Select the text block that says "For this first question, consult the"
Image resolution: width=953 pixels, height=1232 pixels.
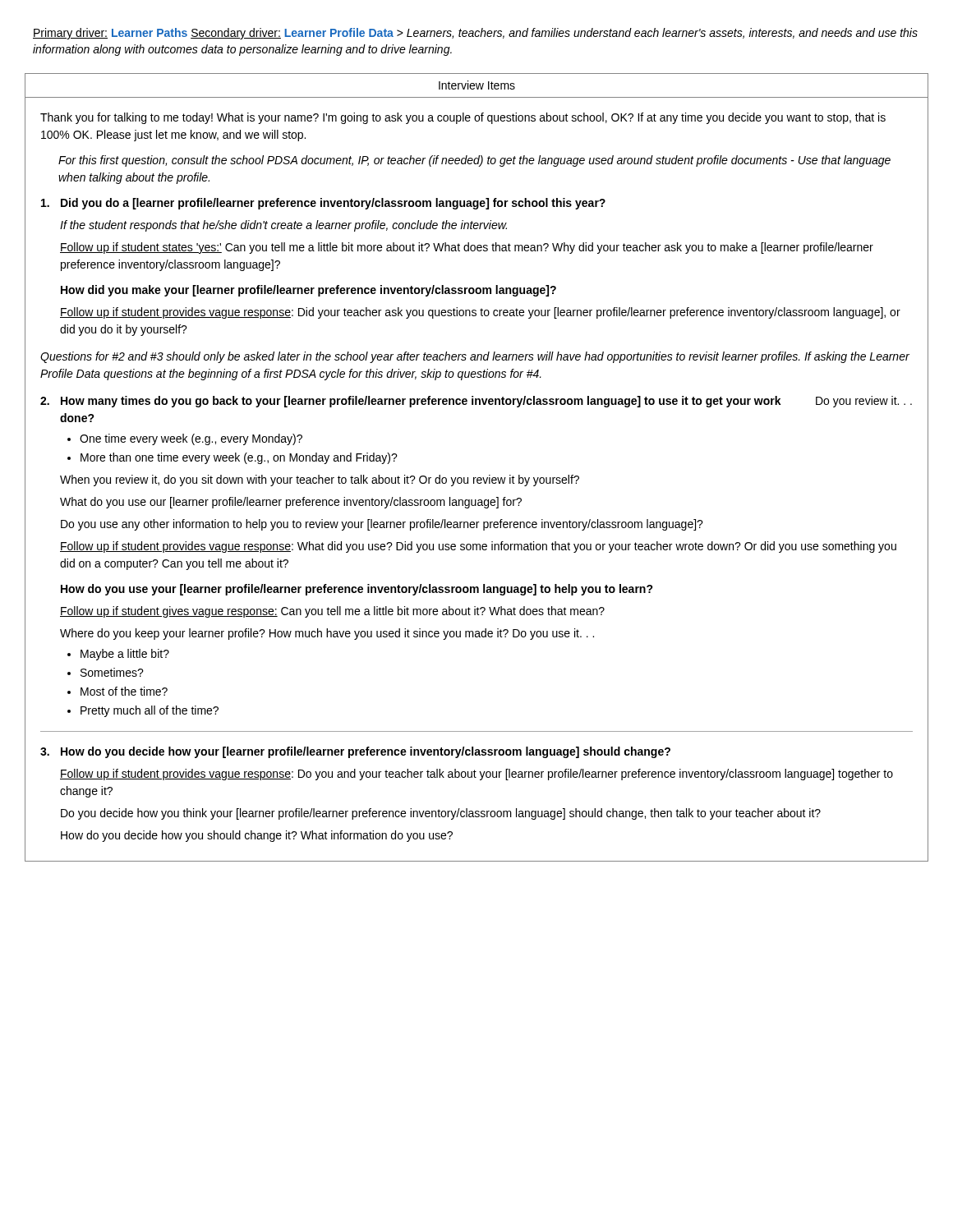(475, 168)
